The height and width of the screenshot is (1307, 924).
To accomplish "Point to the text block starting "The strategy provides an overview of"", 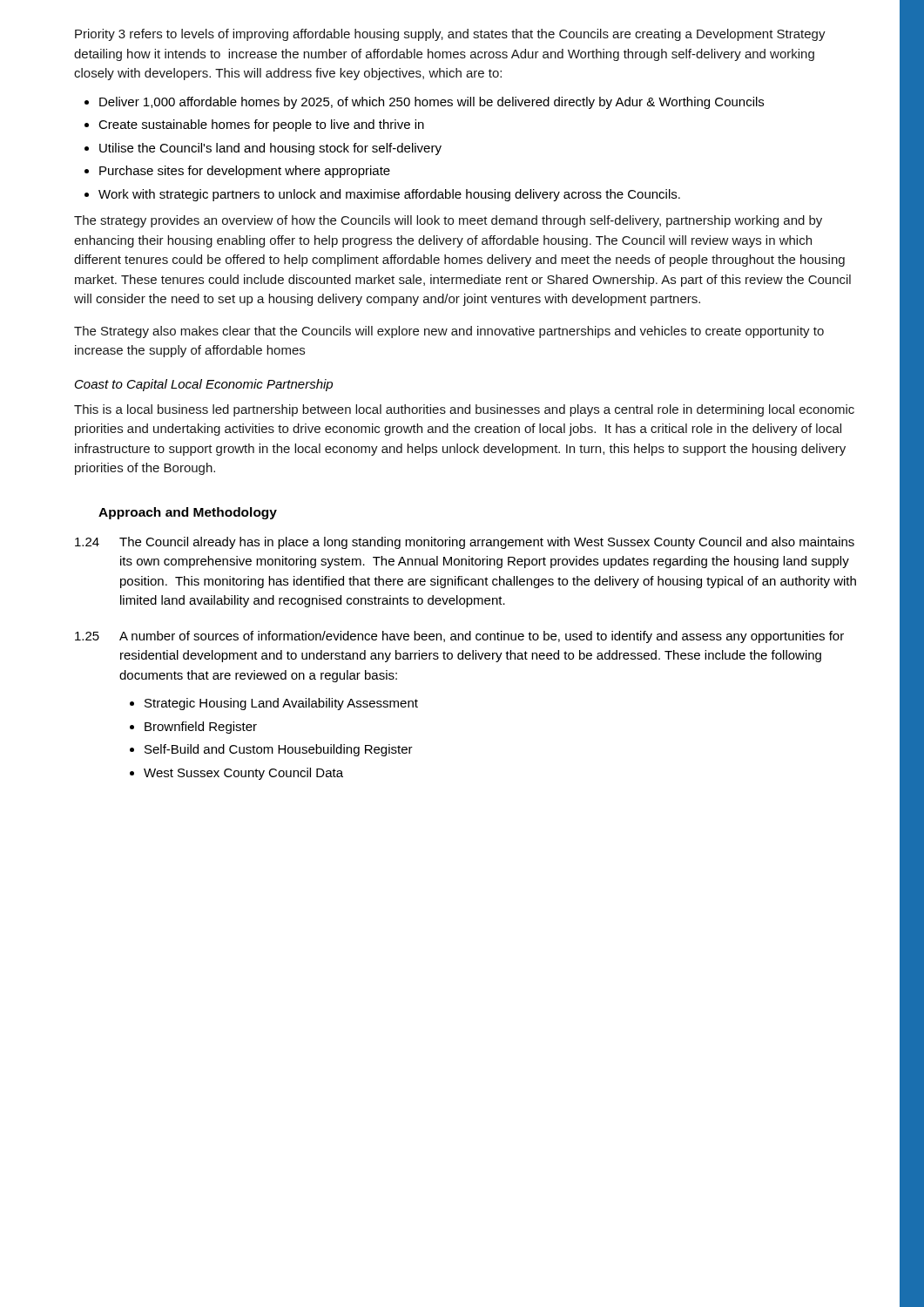I will [x=463, y=259].
